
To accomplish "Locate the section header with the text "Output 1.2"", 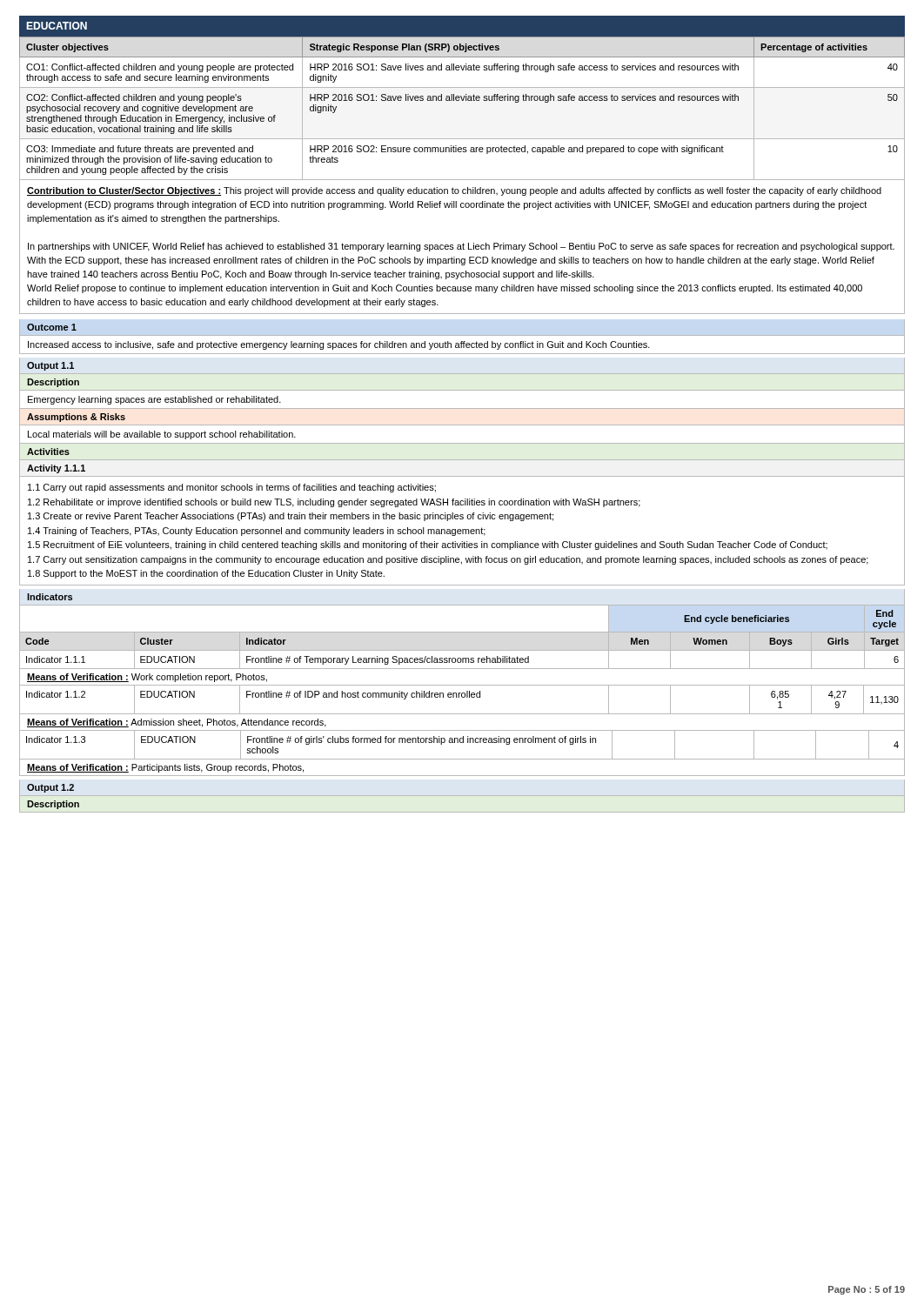I will [x=51, y=787].
